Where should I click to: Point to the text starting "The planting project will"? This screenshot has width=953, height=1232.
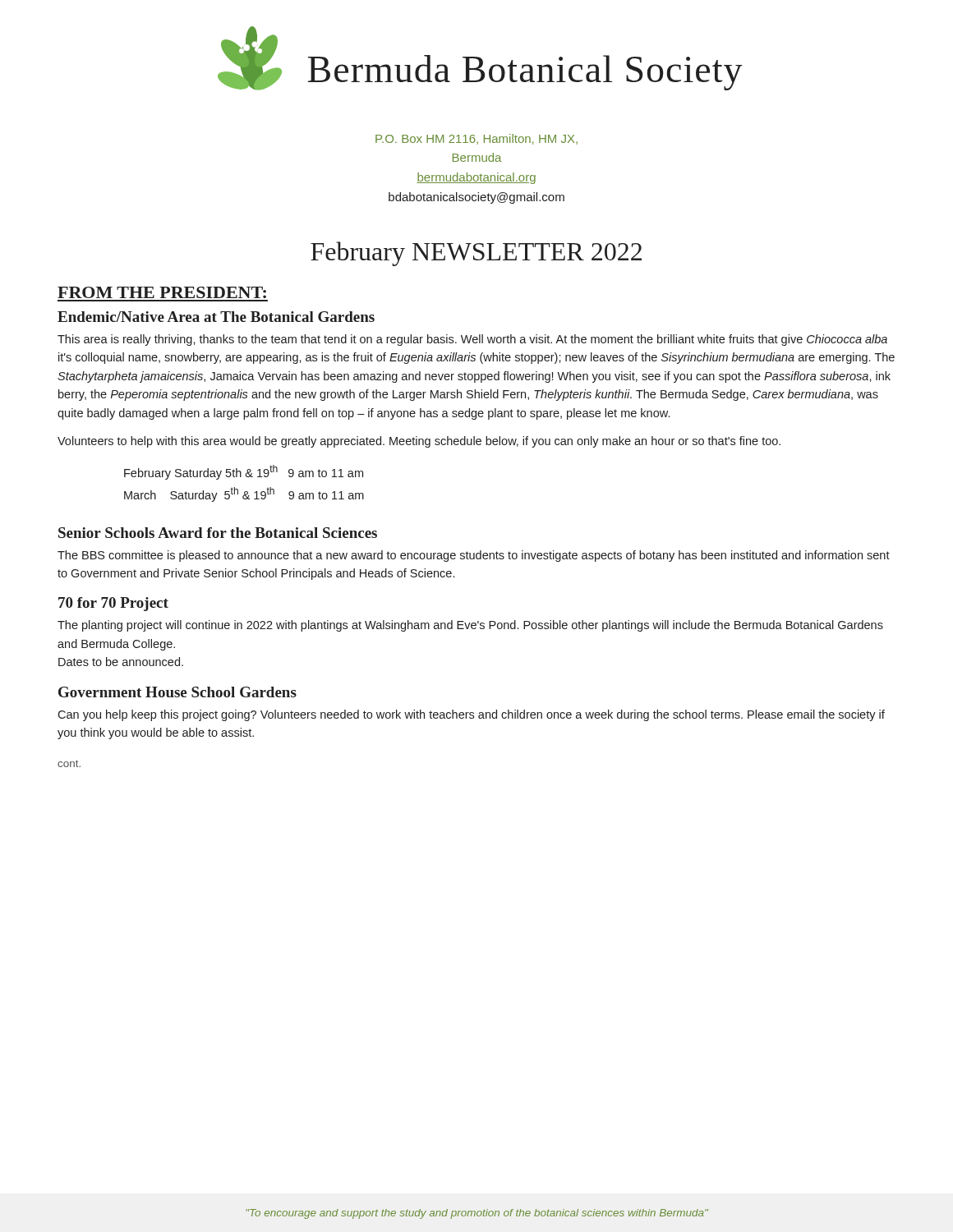(x=470, y=626)
